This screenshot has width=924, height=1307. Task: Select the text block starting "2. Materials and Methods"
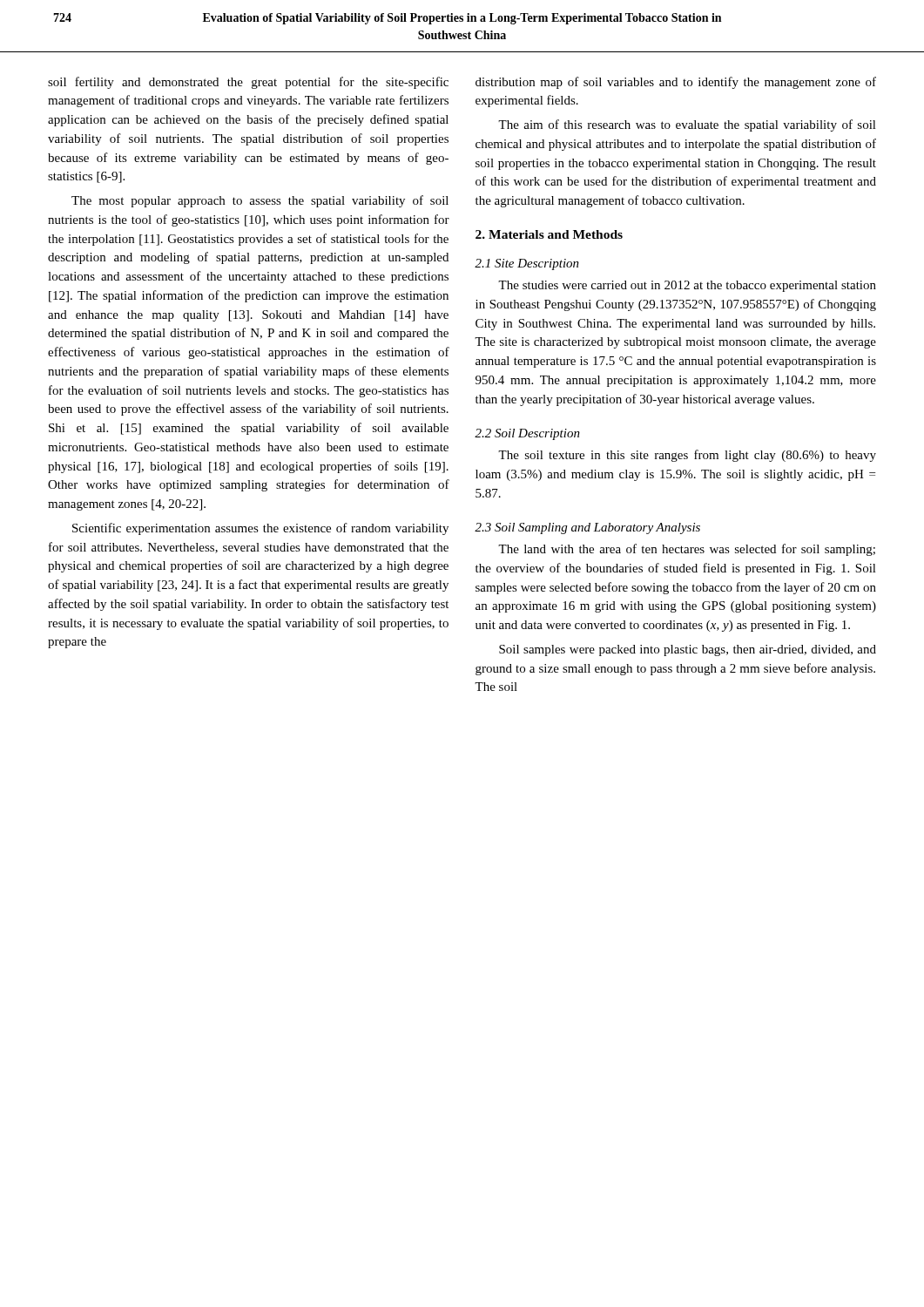549,234
